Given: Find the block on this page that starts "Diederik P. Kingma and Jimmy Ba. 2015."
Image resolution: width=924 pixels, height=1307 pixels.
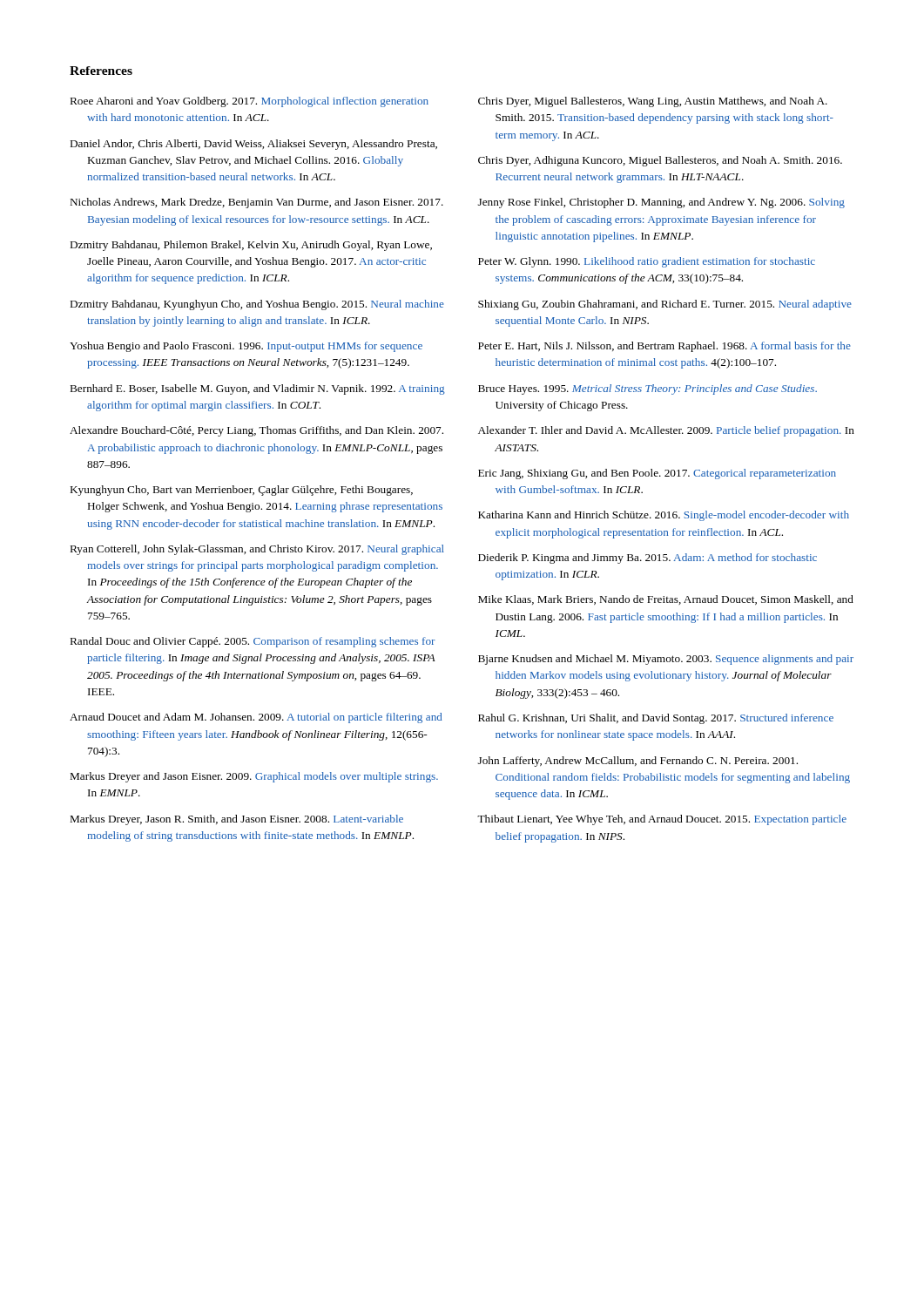Looking at the screenshot, I should [x=648, y=565].
